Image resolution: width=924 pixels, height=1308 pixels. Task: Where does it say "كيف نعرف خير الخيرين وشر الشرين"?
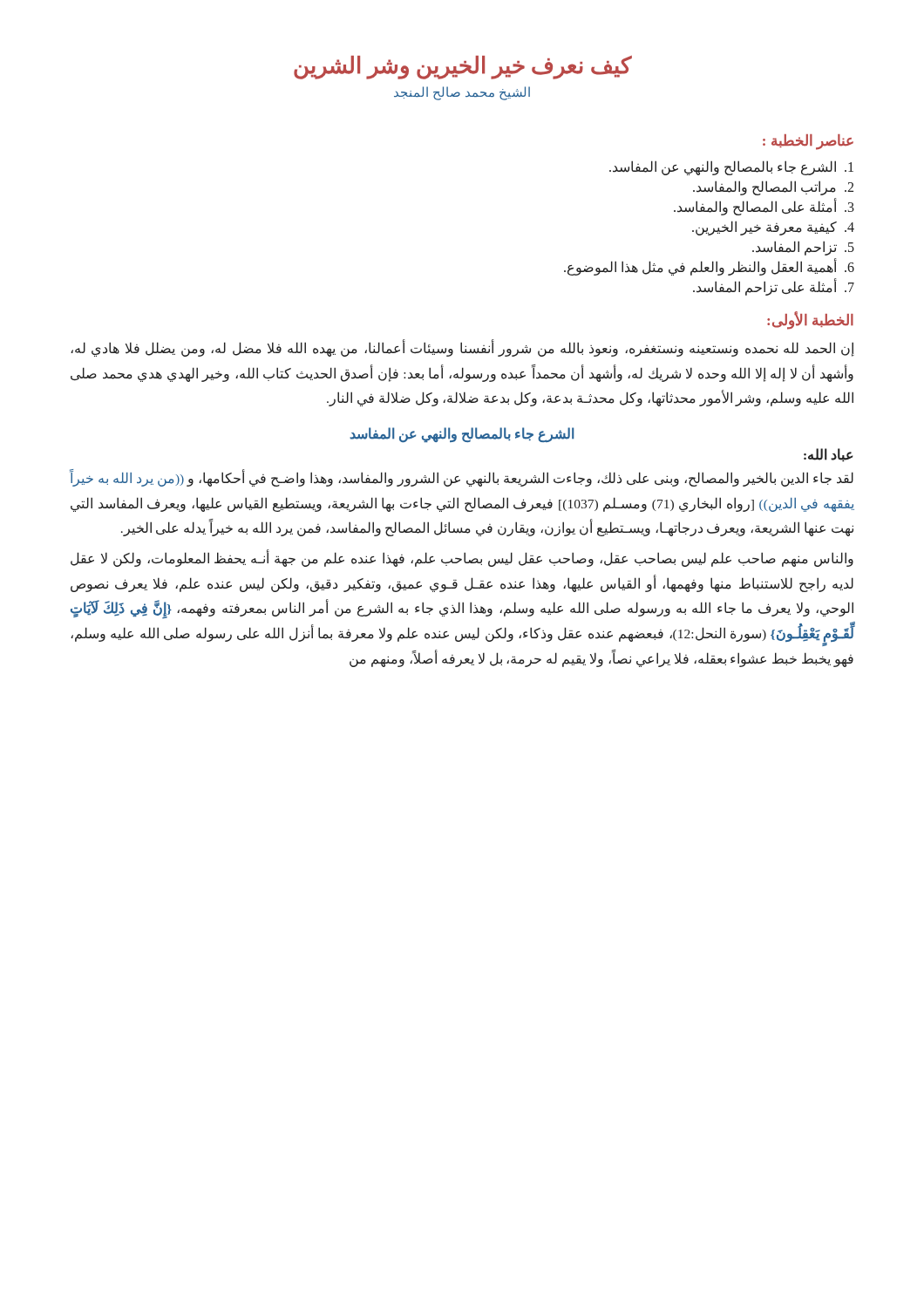(462, 66)
